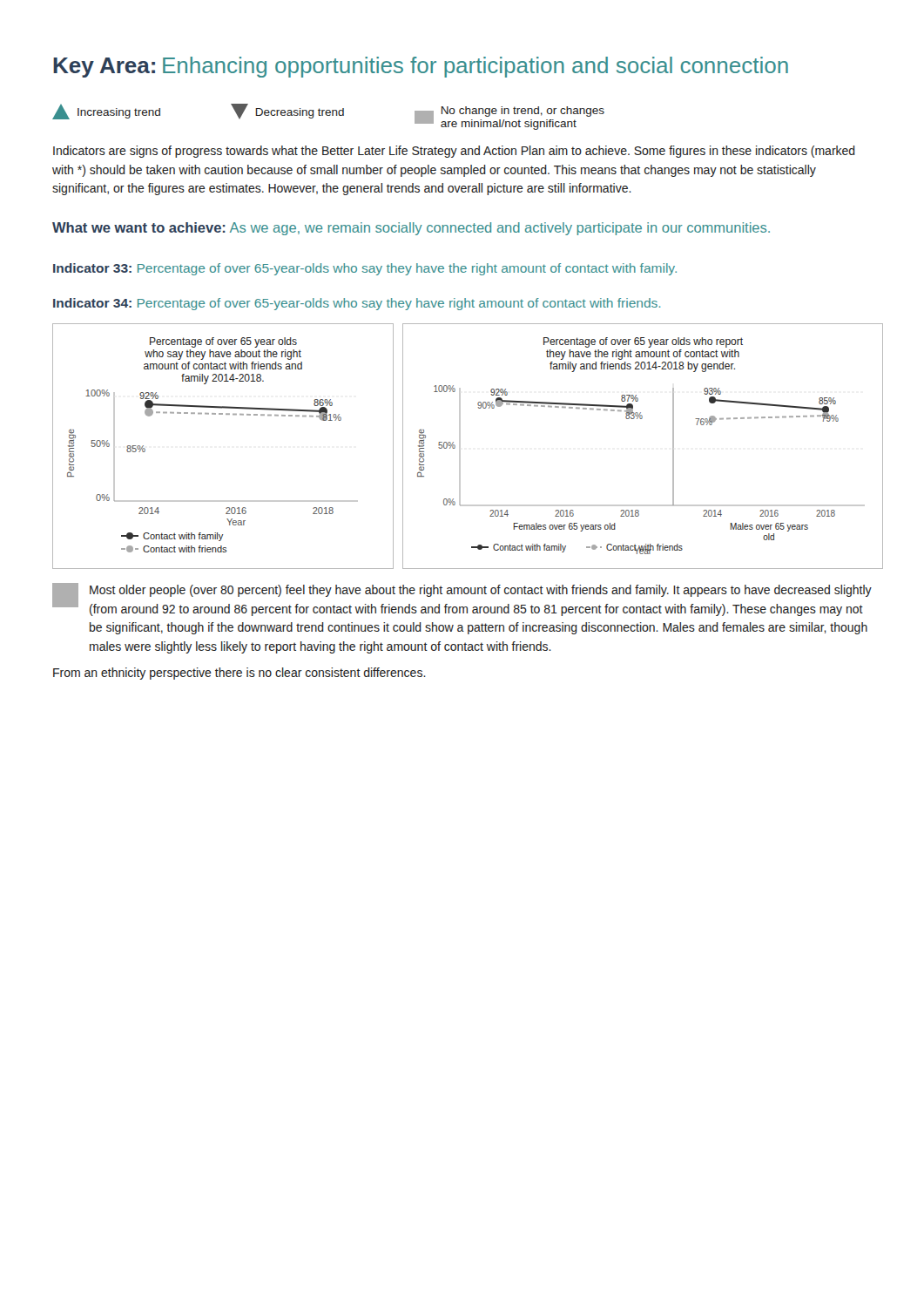Screen dimensions: 1307x924
Task: Click on the section header that says "What we want to achieve: As we age,"
Action: 412,227
